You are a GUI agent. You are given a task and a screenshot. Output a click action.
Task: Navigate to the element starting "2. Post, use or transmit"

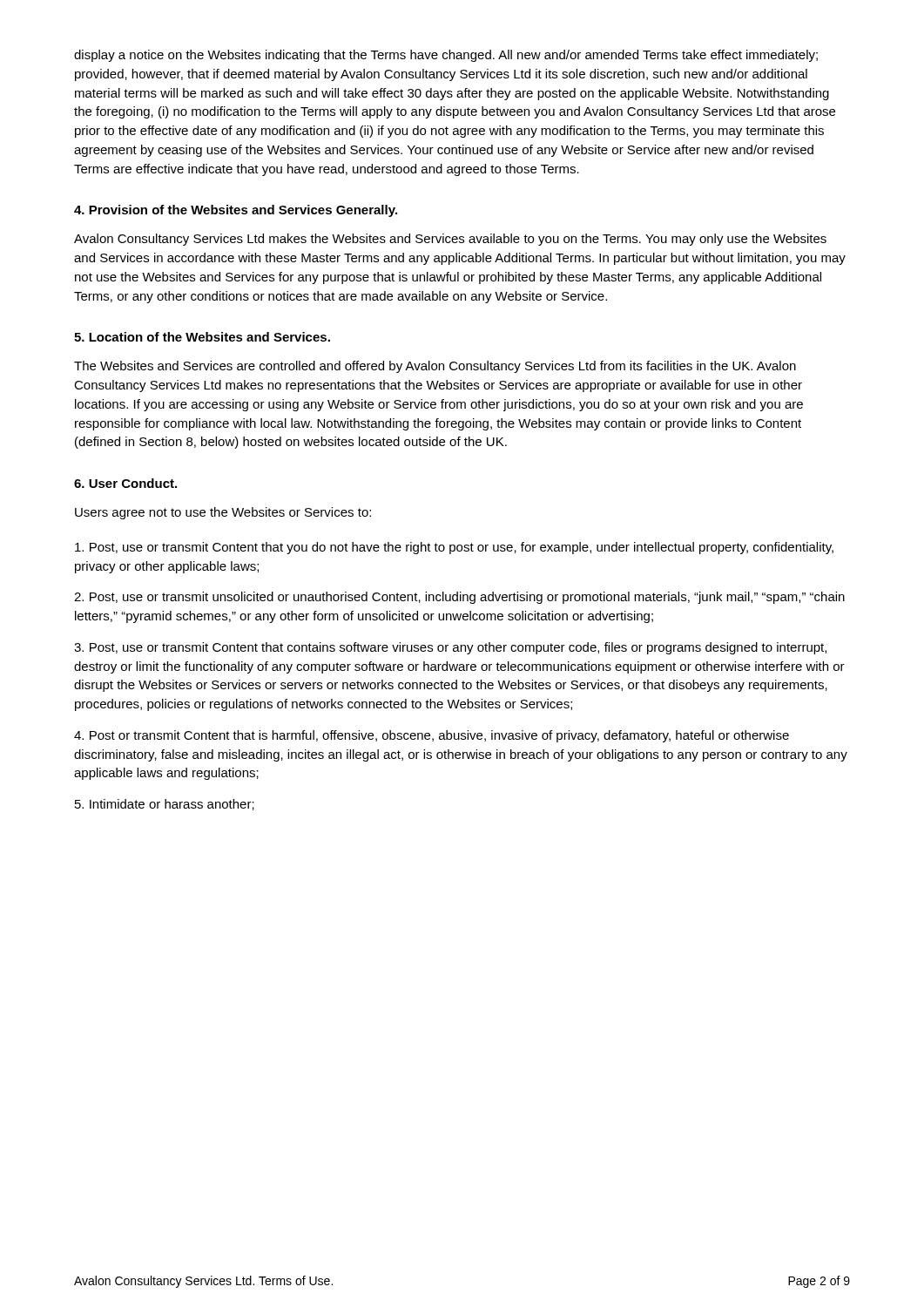click(x=460, y=606)
